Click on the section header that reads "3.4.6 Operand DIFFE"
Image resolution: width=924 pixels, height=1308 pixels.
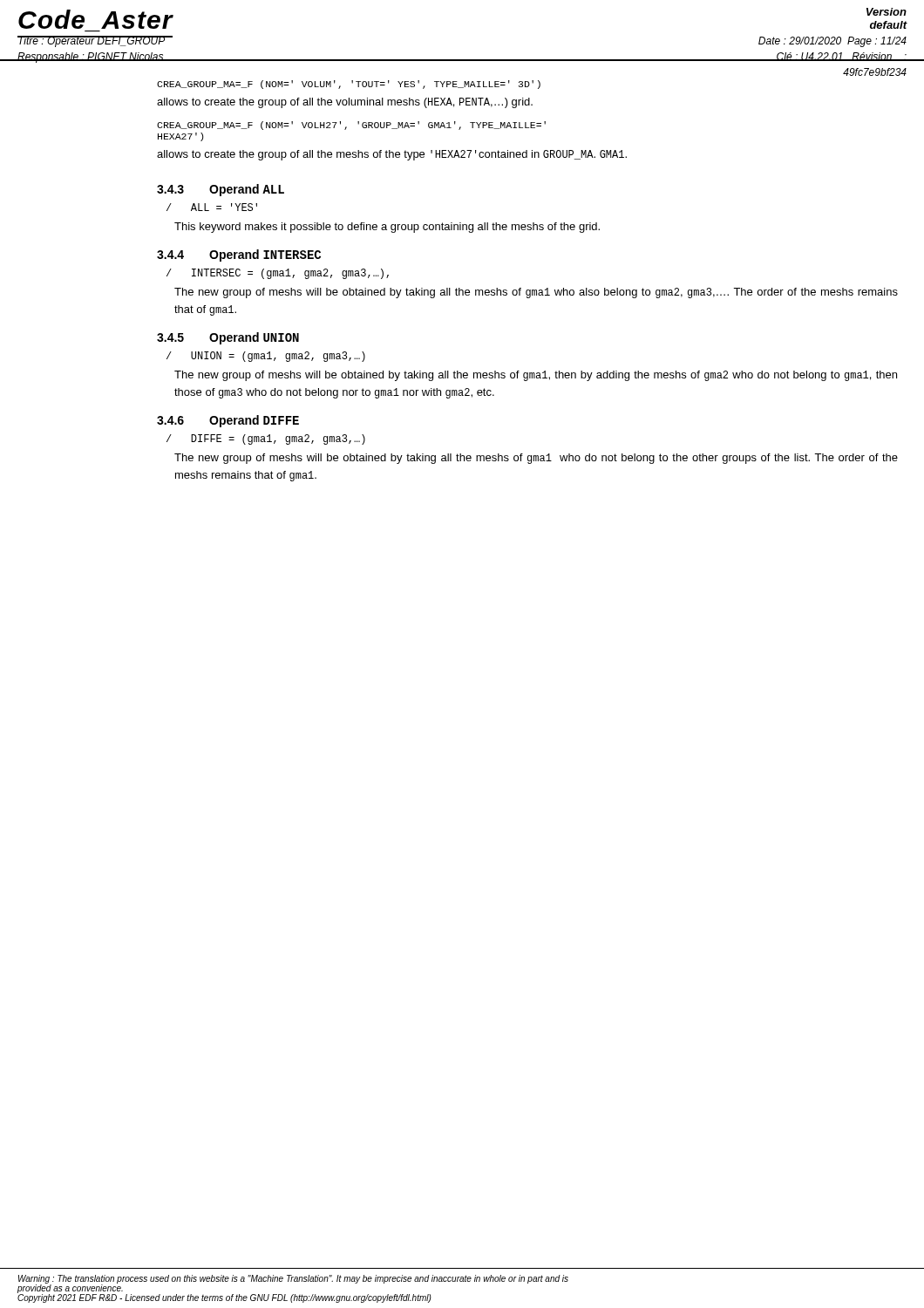tap(228, 420)
